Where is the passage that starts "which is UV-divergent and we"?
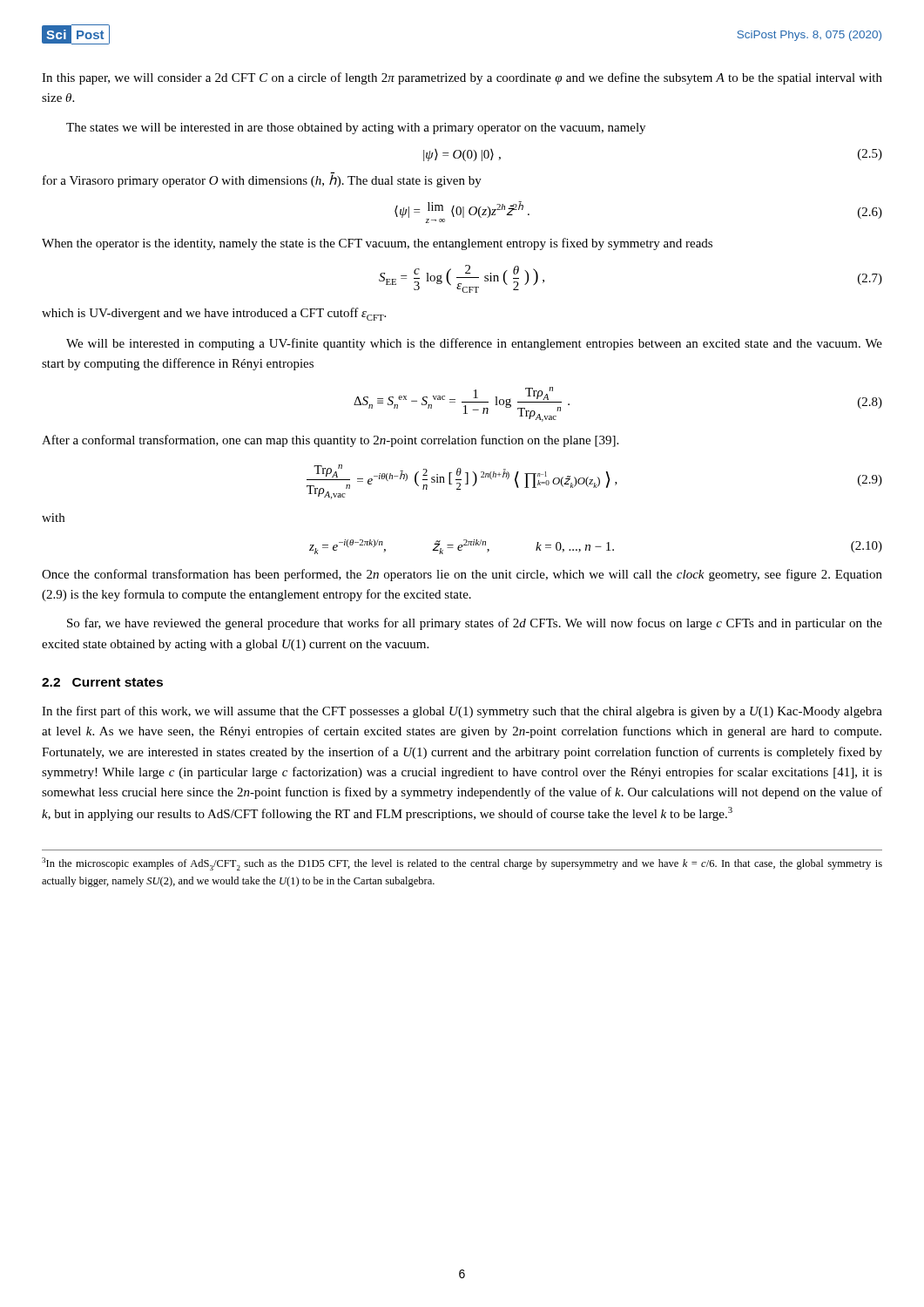This screenshot has width=924, height=1307. [462, 339]
